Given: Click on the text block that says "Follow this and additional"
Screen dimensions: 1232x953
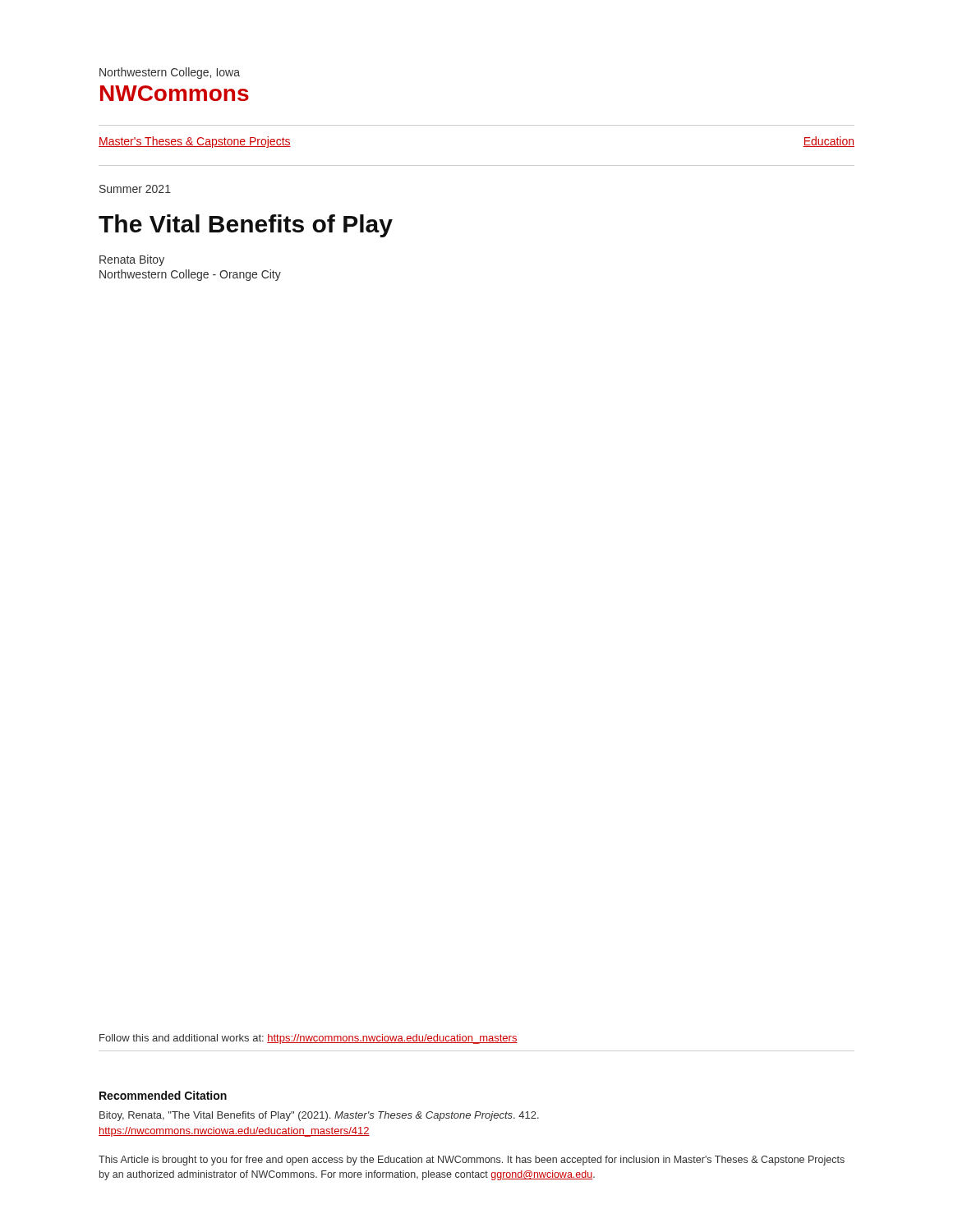Looking at the screenshot, I should [x=308, y=1038].
